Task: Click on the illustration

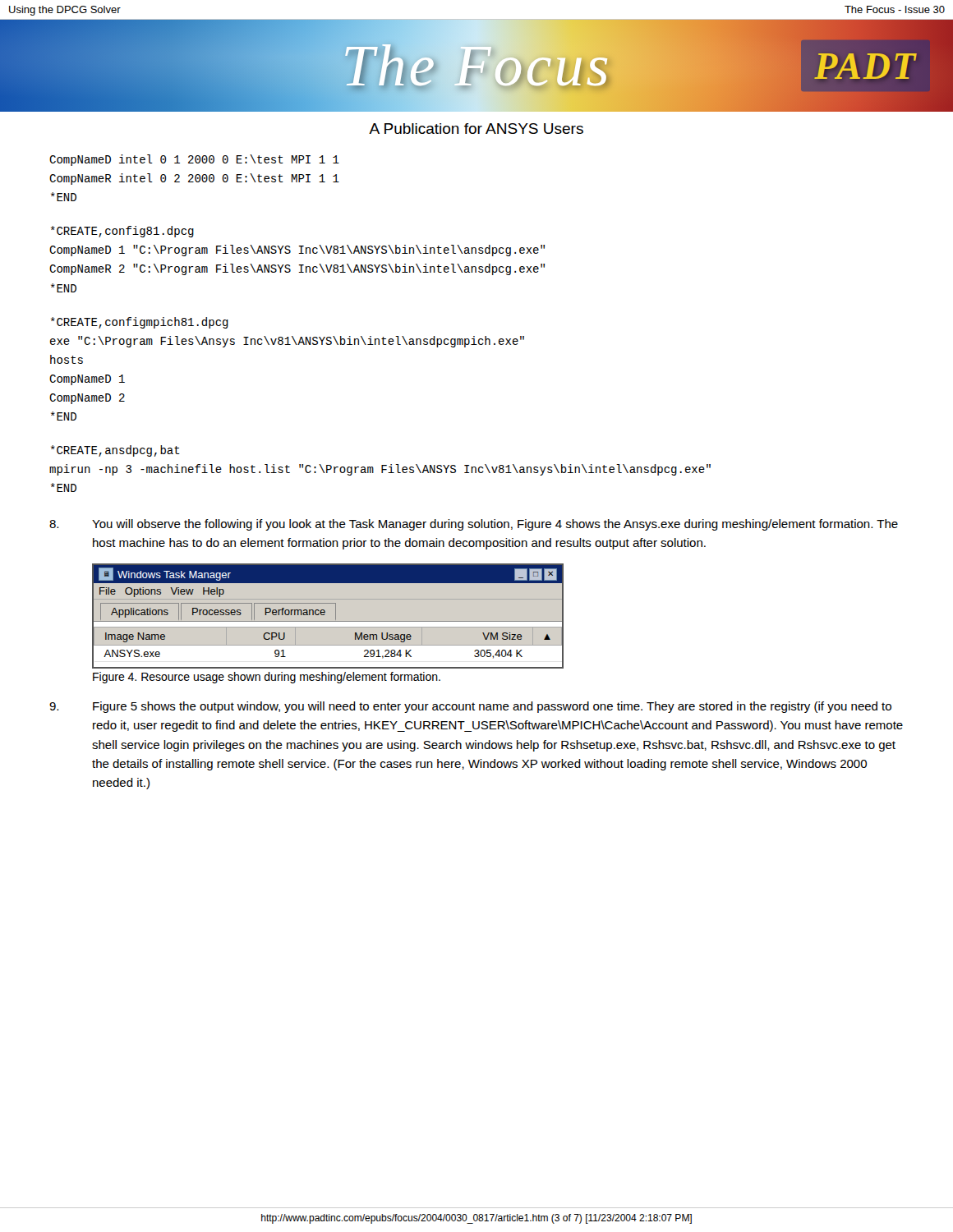Action: [476, 66]
